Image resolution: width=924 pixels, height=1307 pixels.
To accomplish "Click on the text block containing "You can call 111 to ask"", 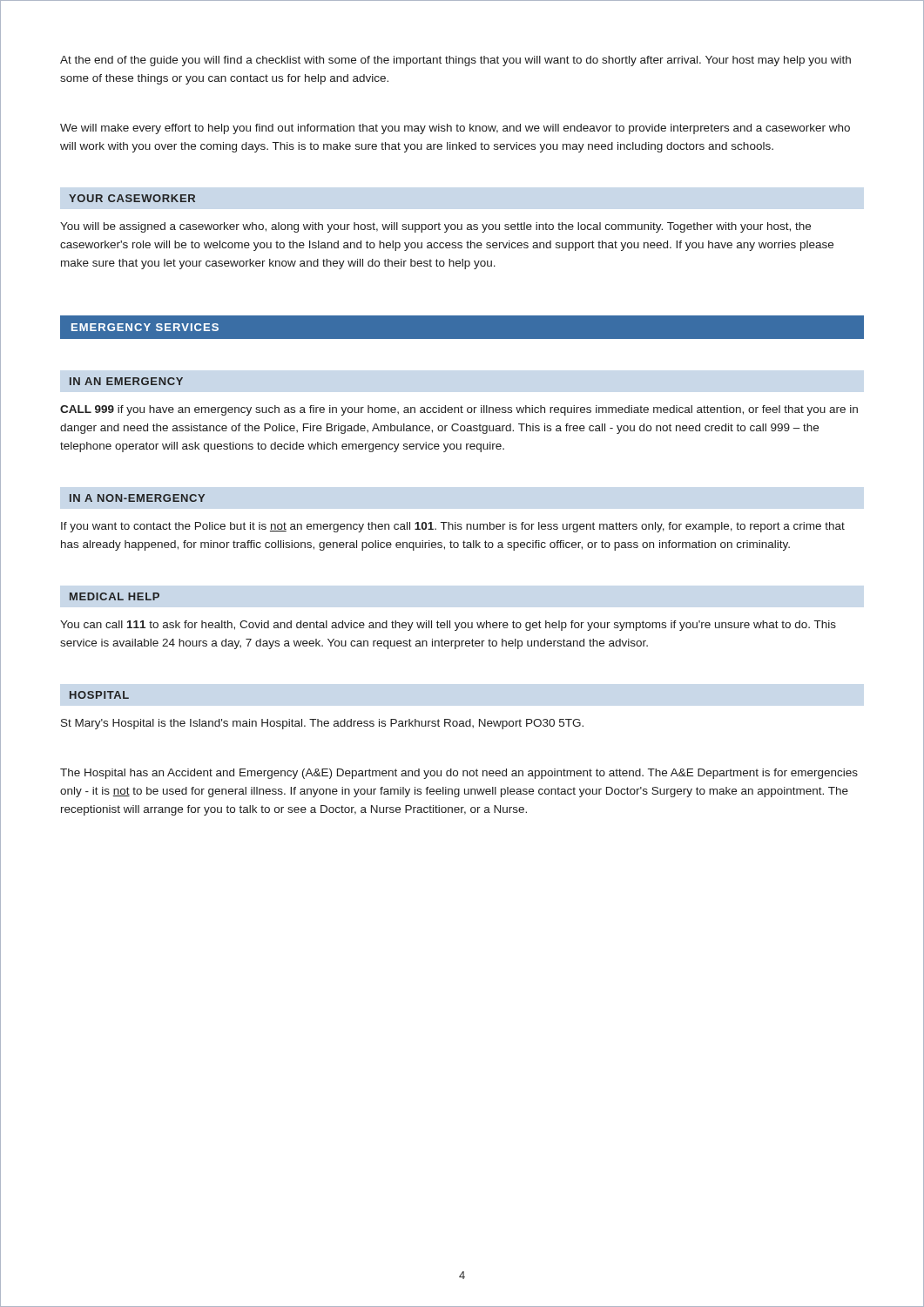I will click(x=448, y=634).
